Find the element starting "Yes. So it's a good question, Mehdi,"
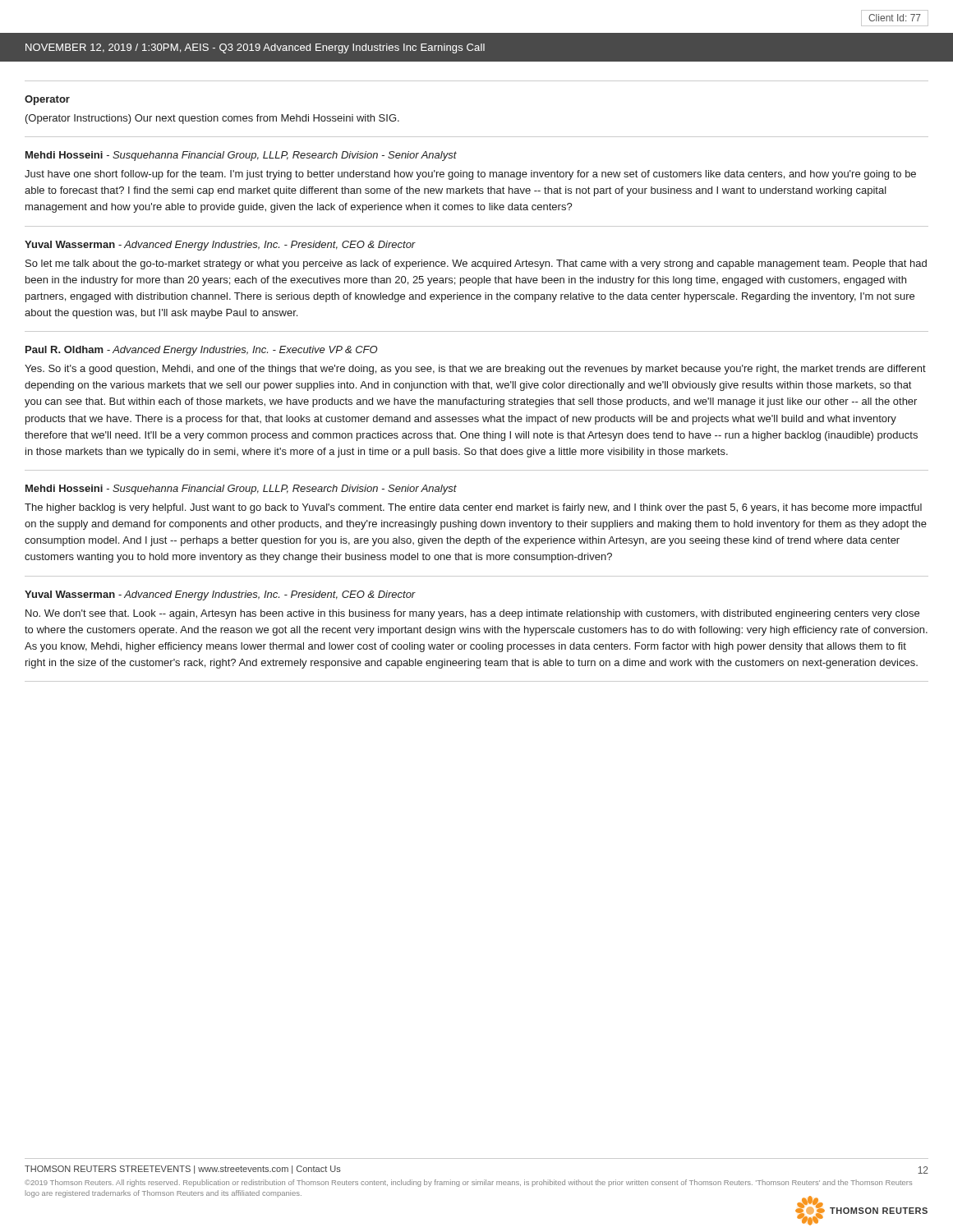The width and height of the screenshot is (953, 1232). pos(475,410)
